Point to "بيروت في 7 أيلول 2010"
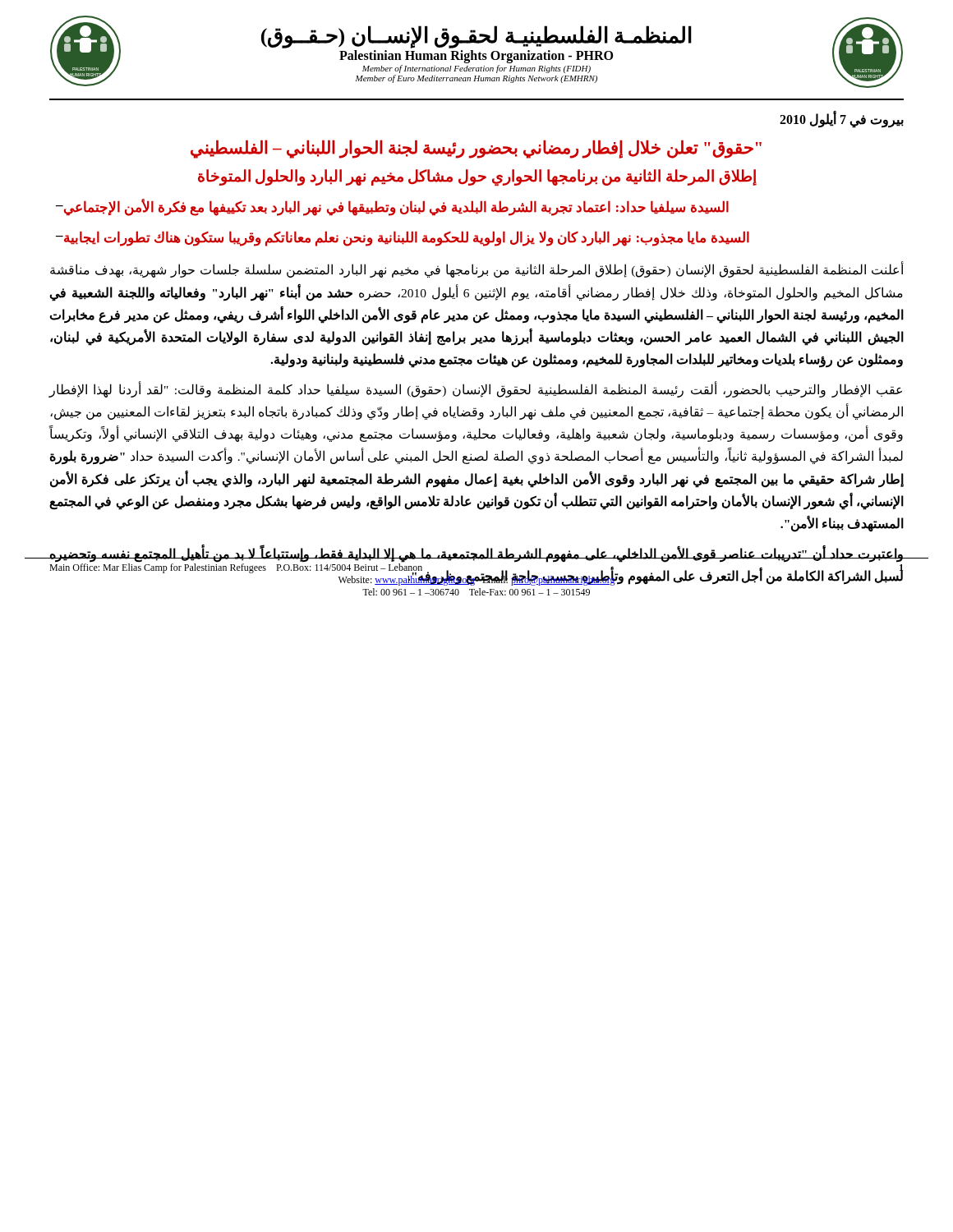 point(842,120)
